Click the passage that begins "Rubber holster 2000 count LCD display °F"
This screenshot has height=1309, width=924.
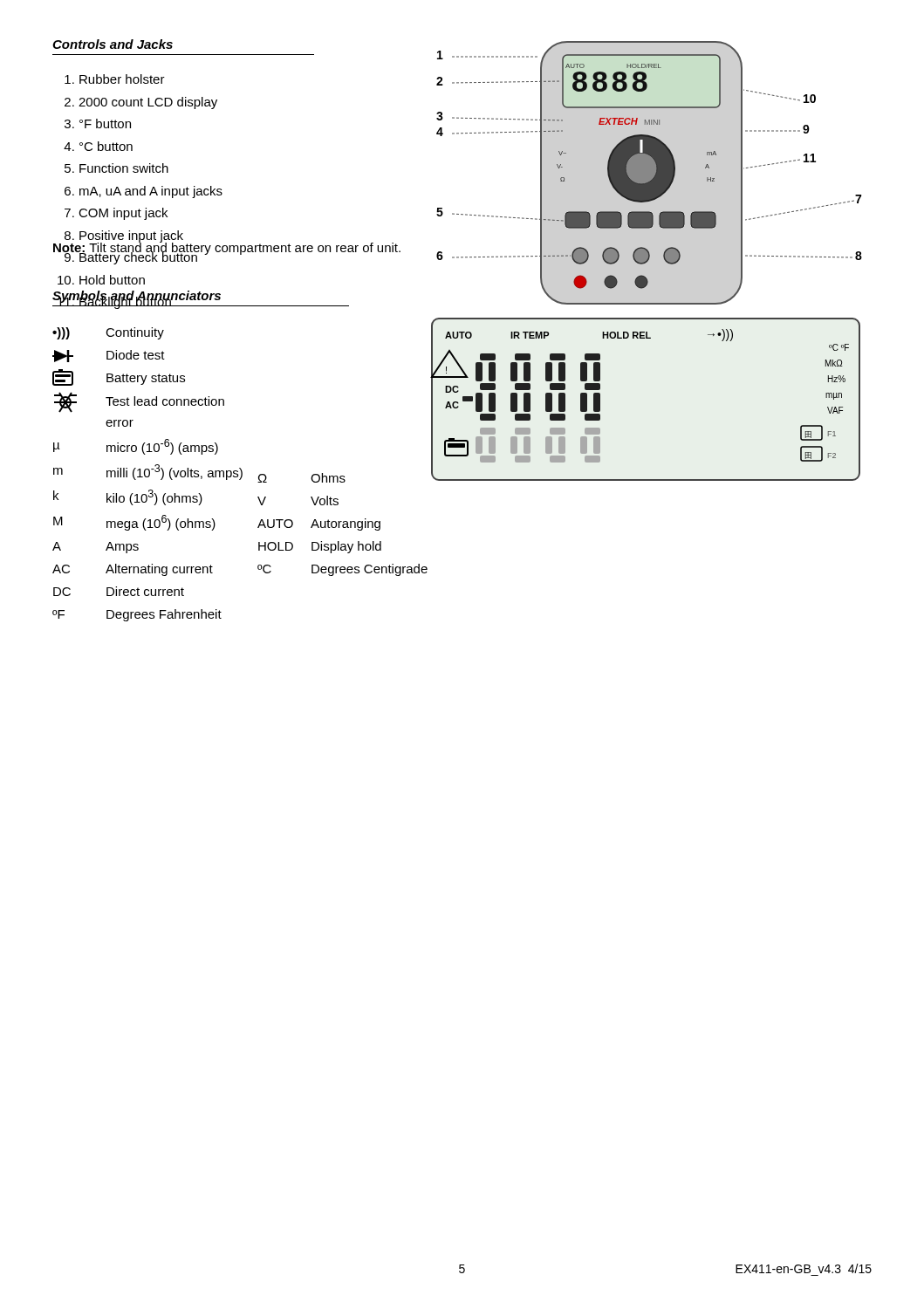pos(137,190)
